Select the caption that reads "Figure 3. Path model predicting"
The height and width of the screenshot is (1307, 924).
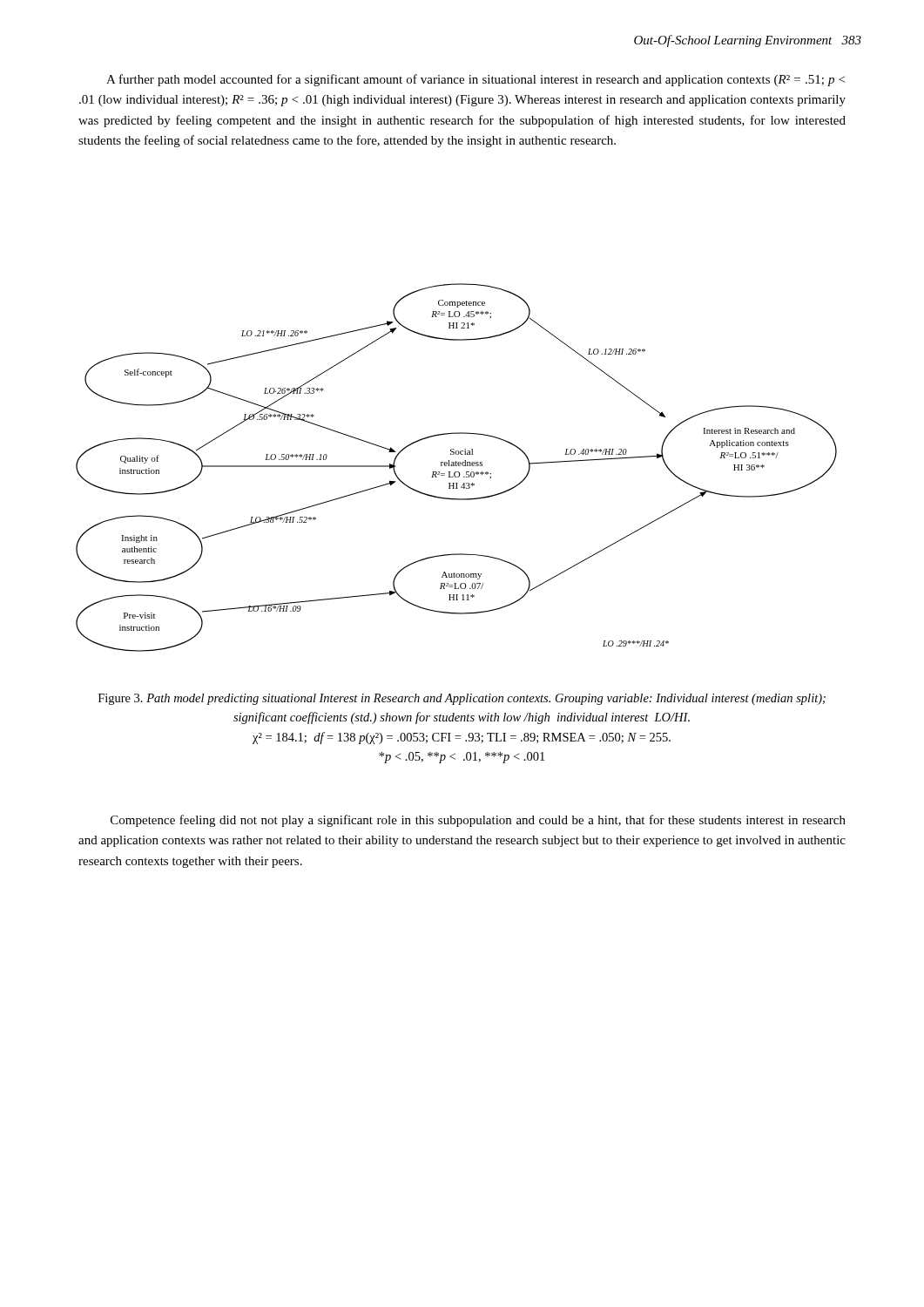[462, 727]
